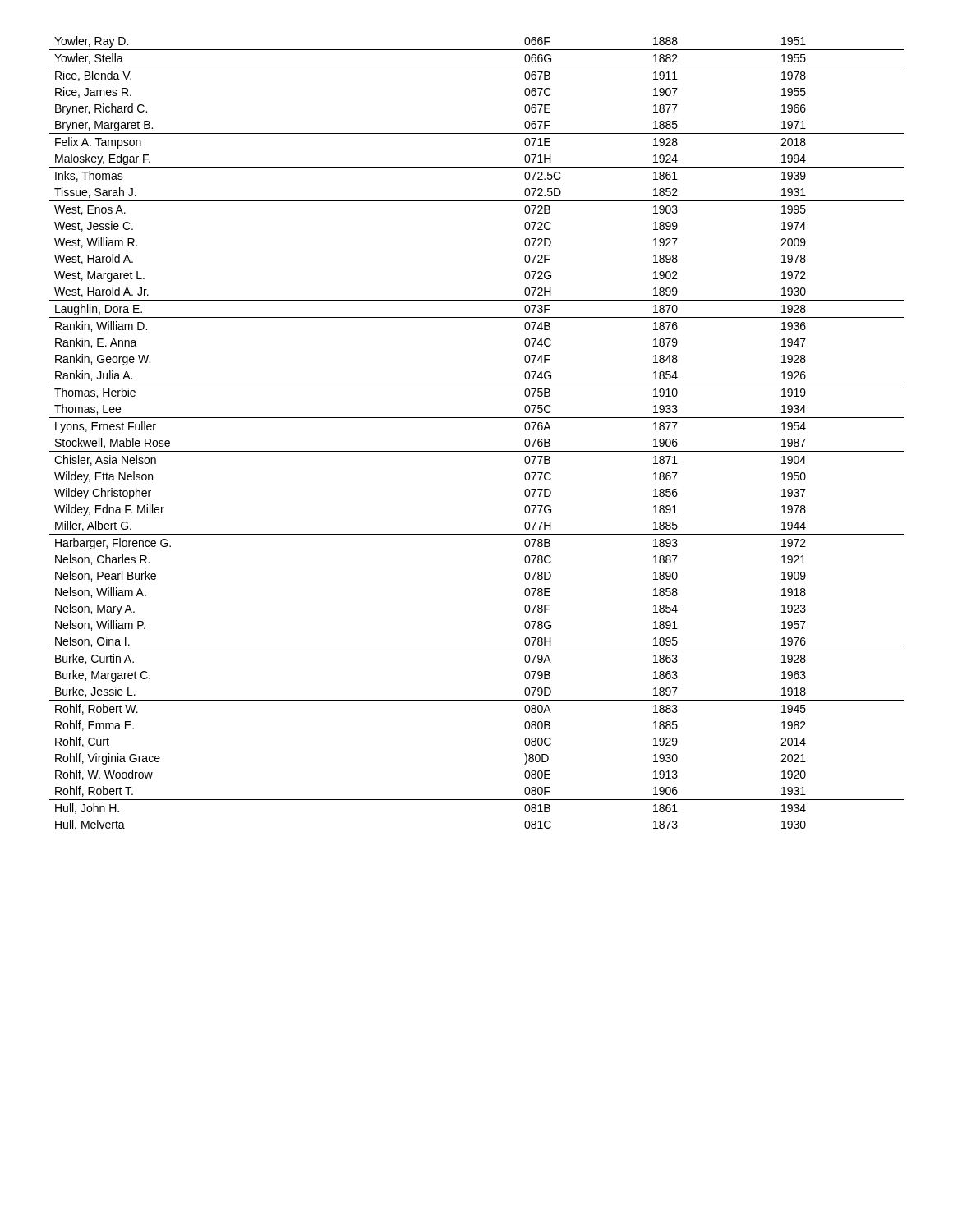953x1232 pixels.
Task: Find the table that mentions "Burke, Curtin A."
Action: 476,433
